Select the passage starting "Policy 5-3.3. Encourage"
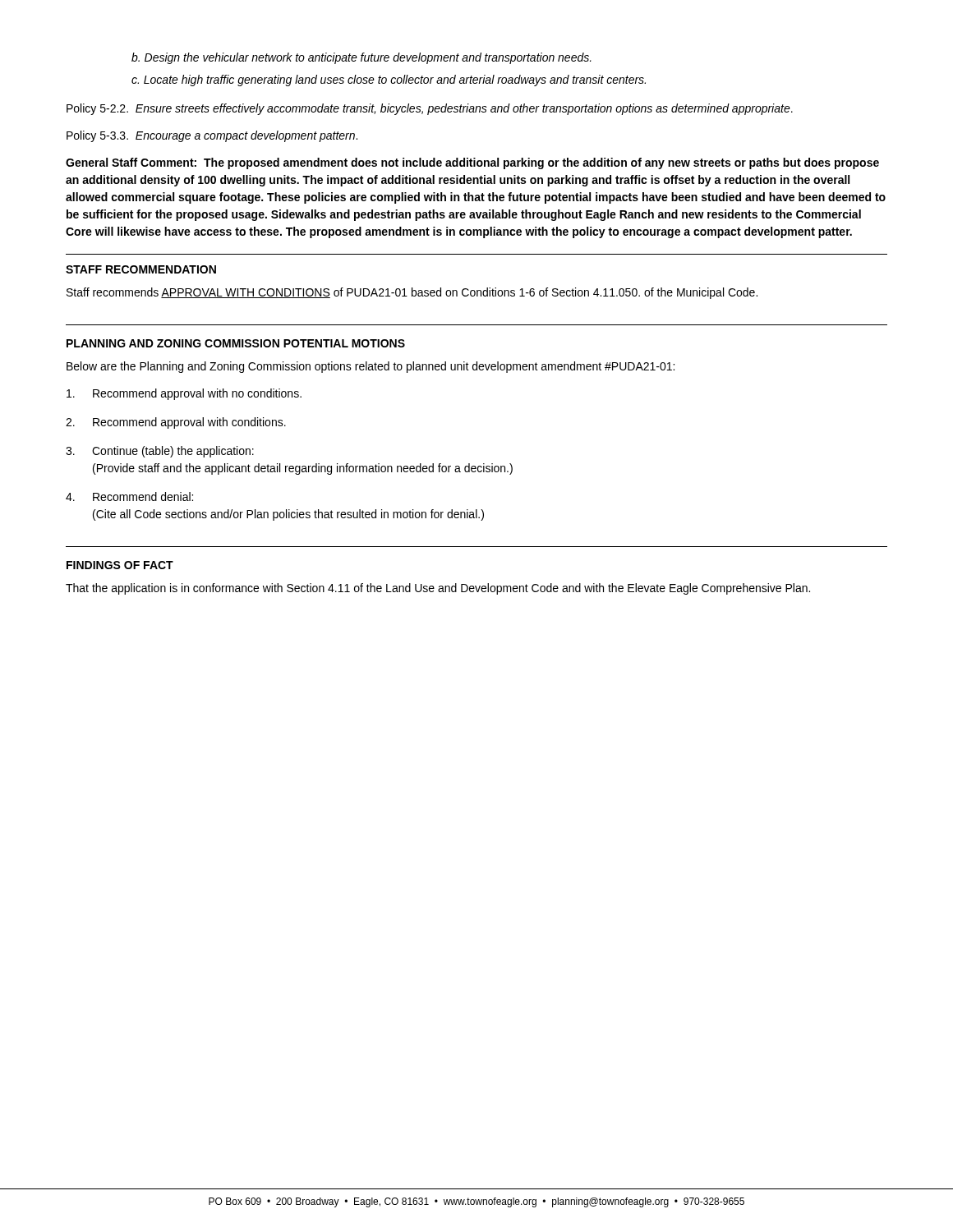 pos(212,136)
